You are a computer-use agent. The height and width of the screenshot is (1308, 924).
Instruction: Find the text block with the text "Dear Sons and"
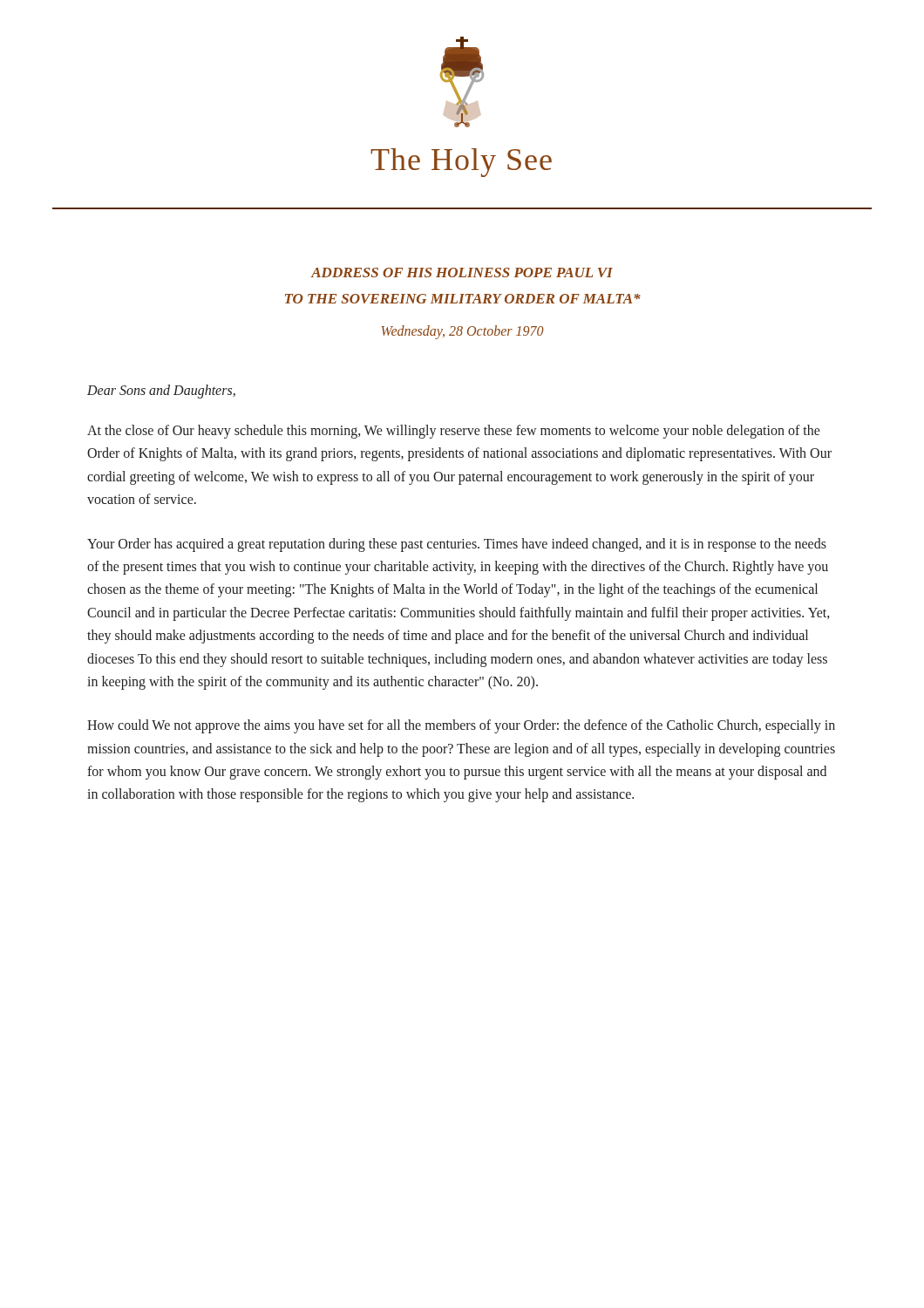tap(162, 390)
